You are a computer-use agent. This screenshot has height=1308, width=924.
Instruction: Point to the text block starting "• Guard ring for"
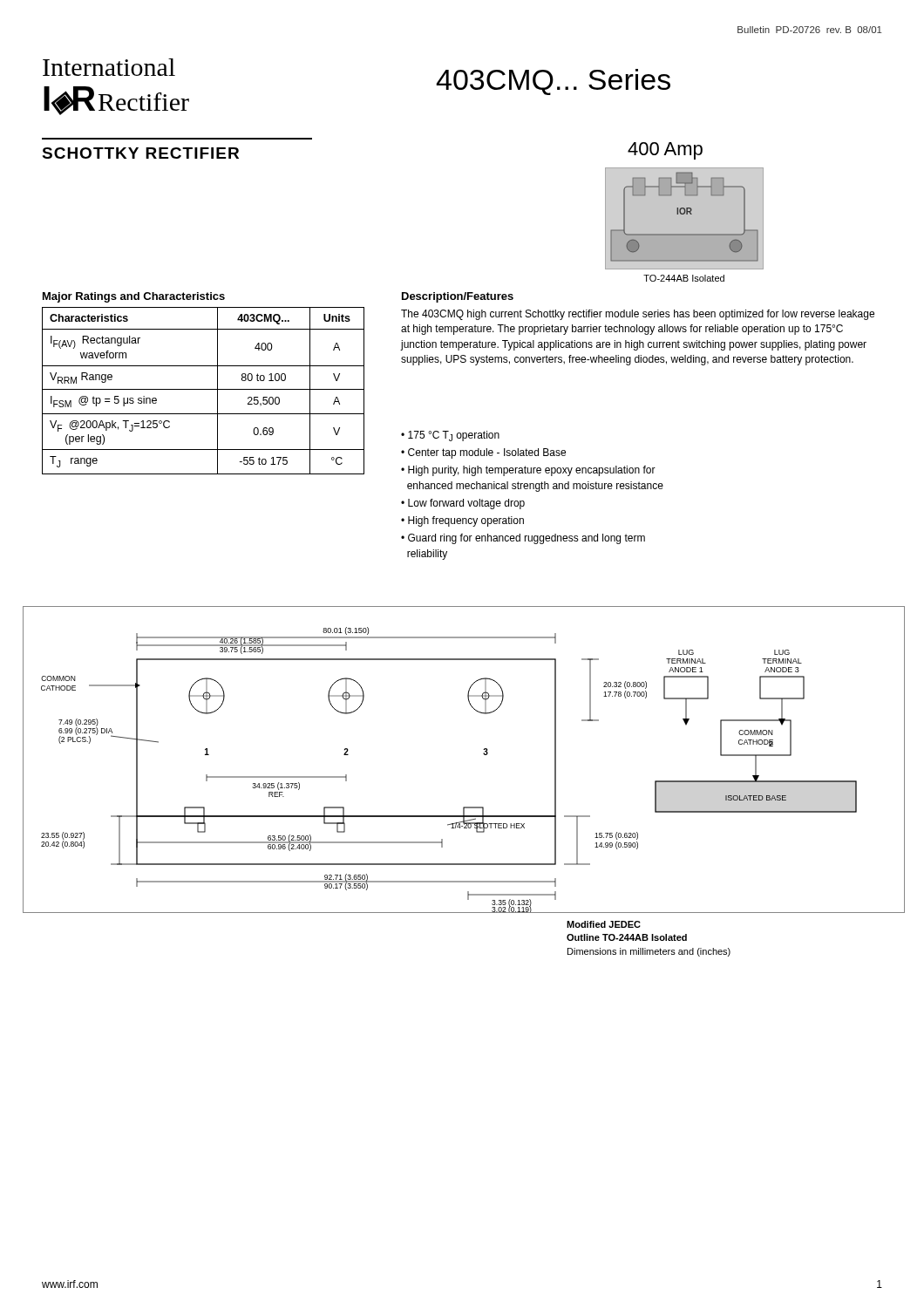(523, 546)
